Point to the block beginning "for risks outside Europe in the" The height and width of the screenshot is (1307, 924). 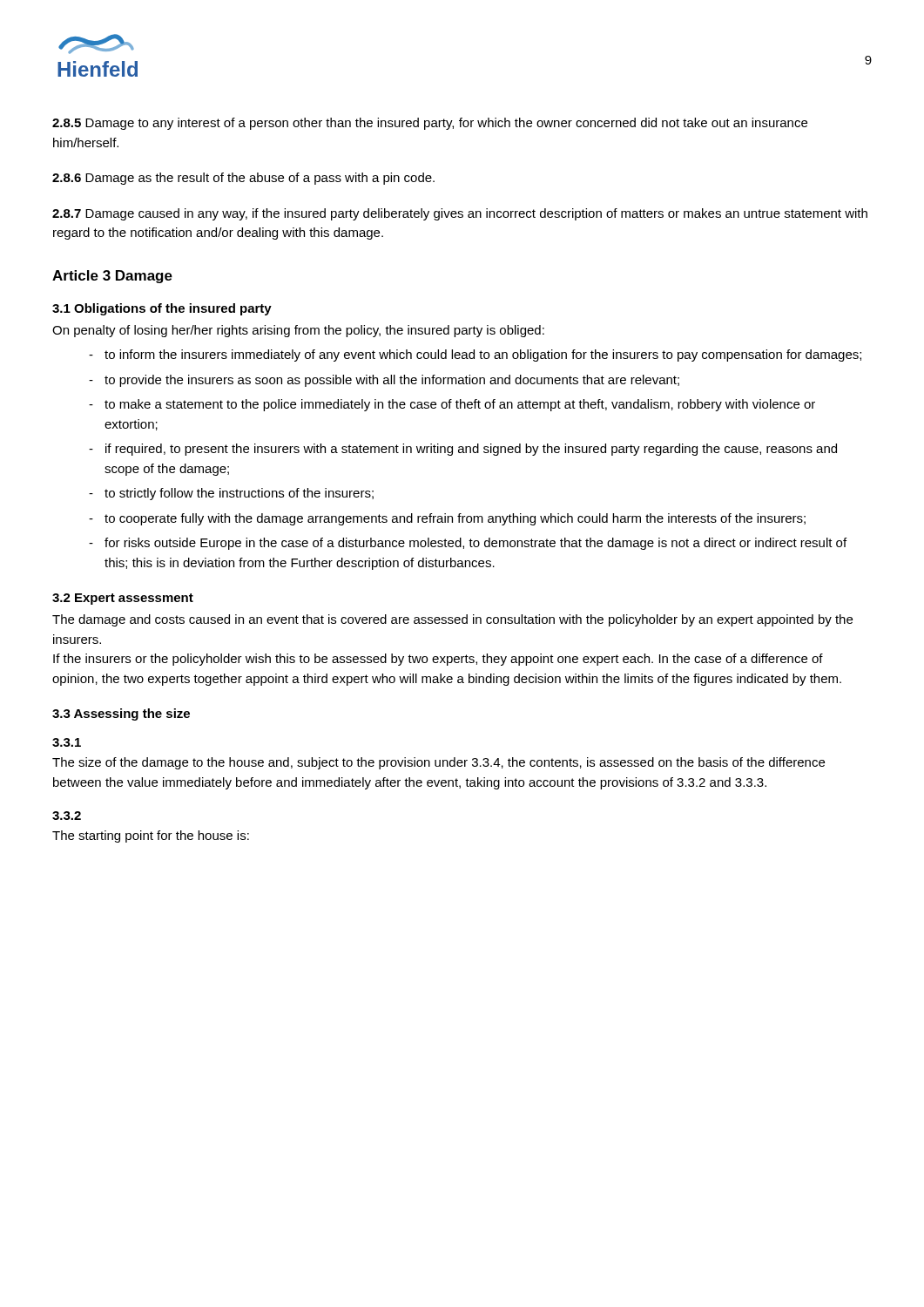click(476, 552)
